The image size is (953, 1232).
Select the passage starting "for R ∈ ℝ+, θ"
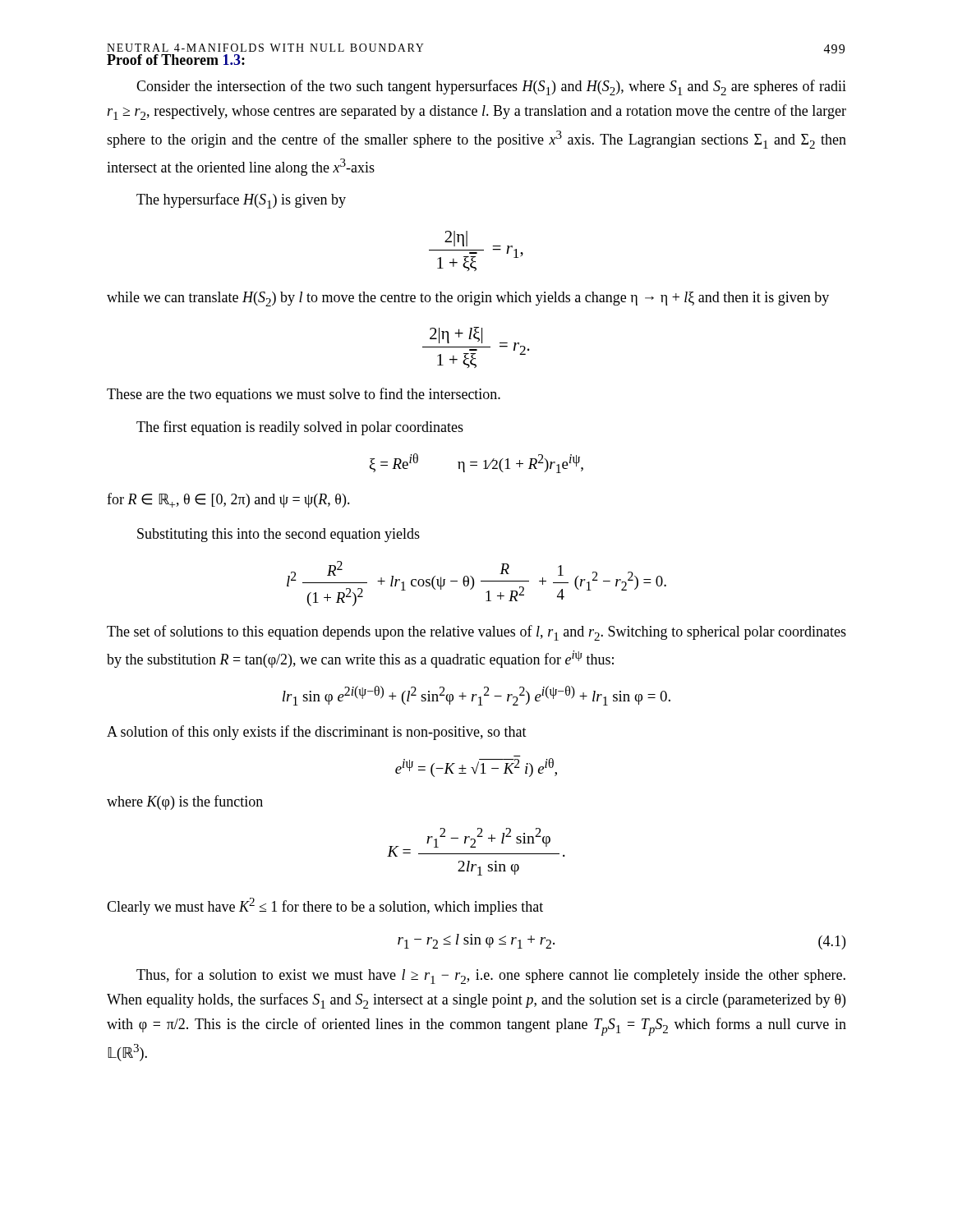[x=228, y=500]
